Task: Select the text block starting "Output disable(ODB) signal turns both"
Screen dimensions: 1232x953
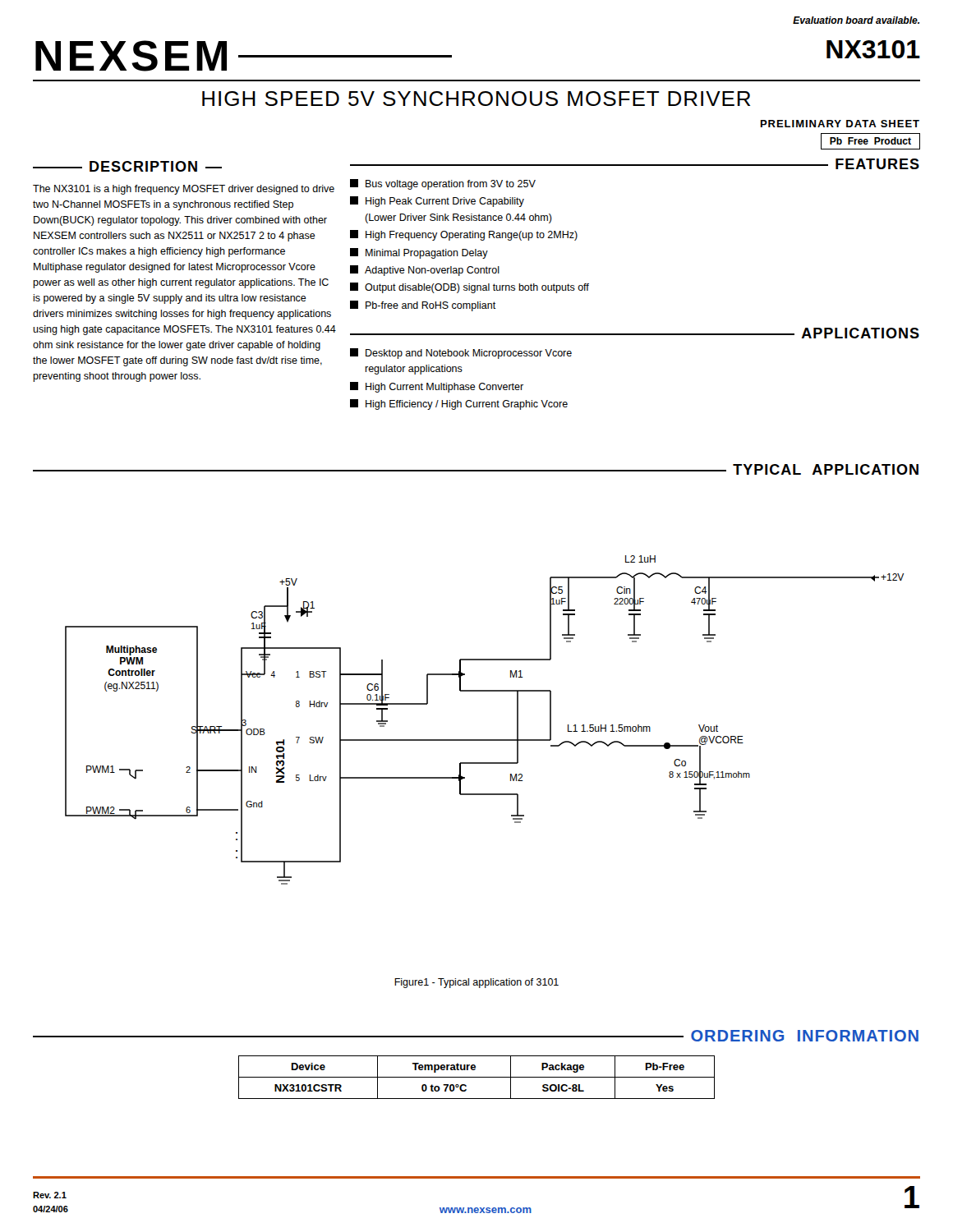Action: [469, 288]
